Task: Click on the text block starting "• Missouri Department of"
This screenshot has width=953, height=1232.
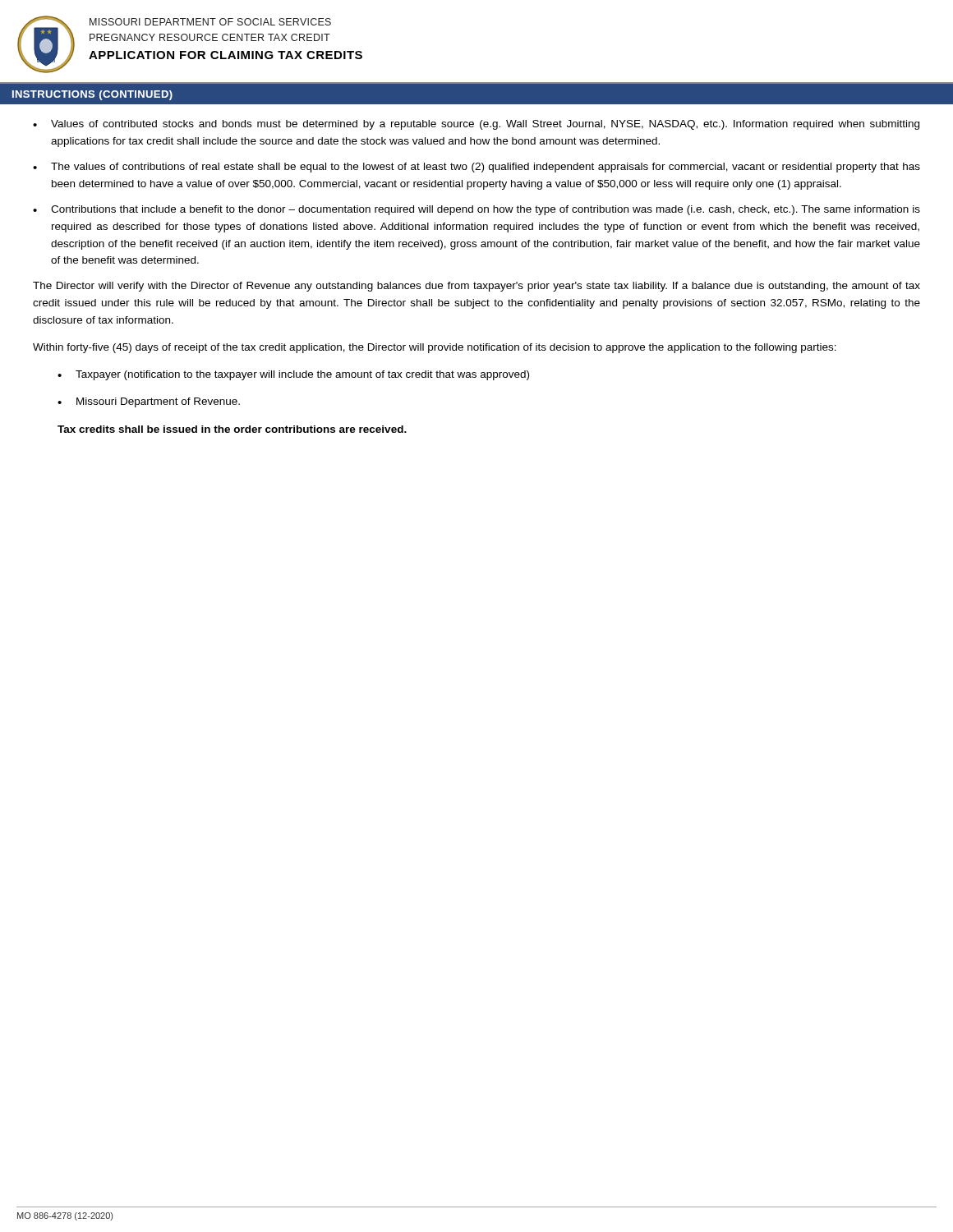Action: 149,402
